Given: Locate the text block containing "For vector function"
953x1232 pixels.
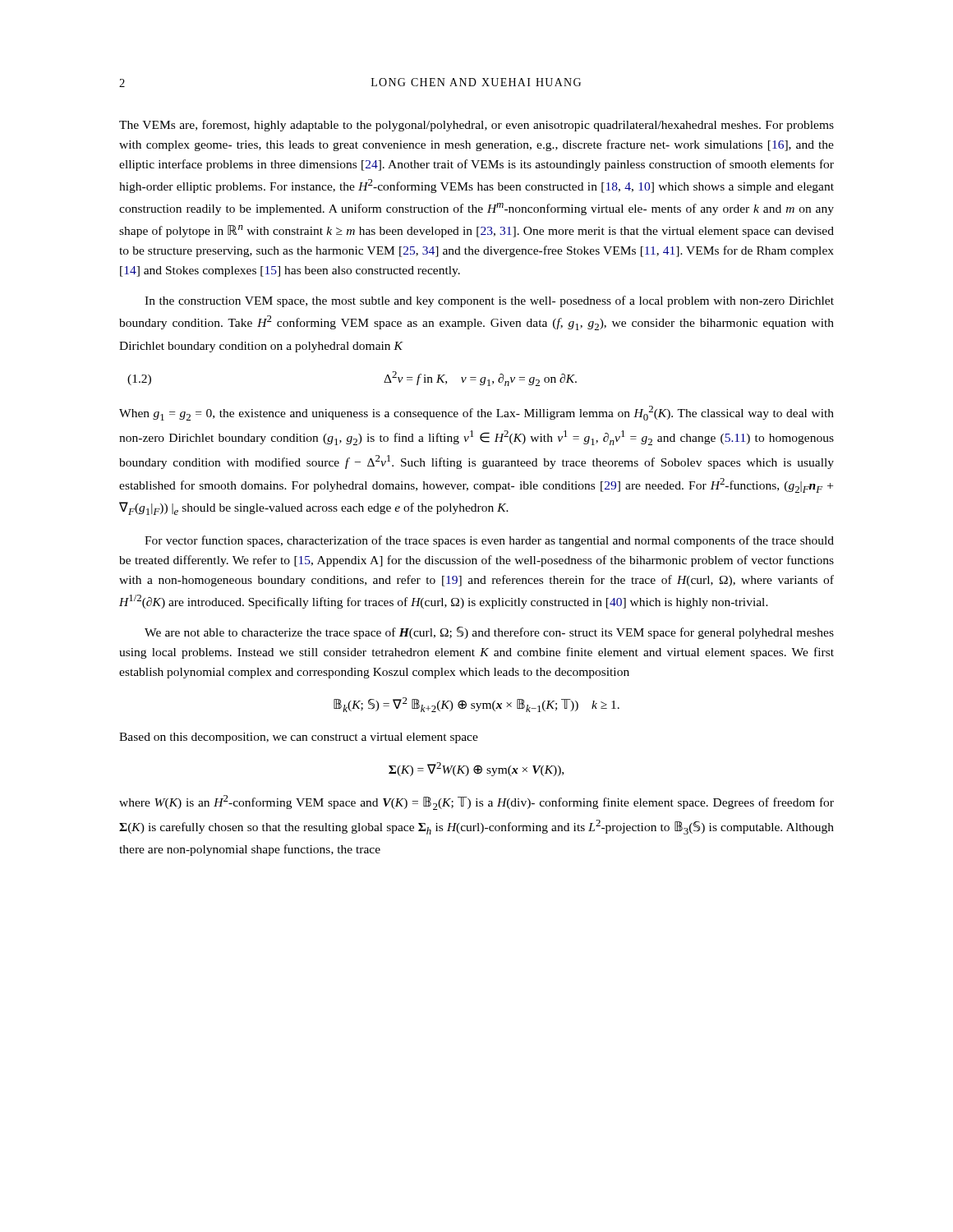Looking at the screenshot, I should [x=476, y=571].
